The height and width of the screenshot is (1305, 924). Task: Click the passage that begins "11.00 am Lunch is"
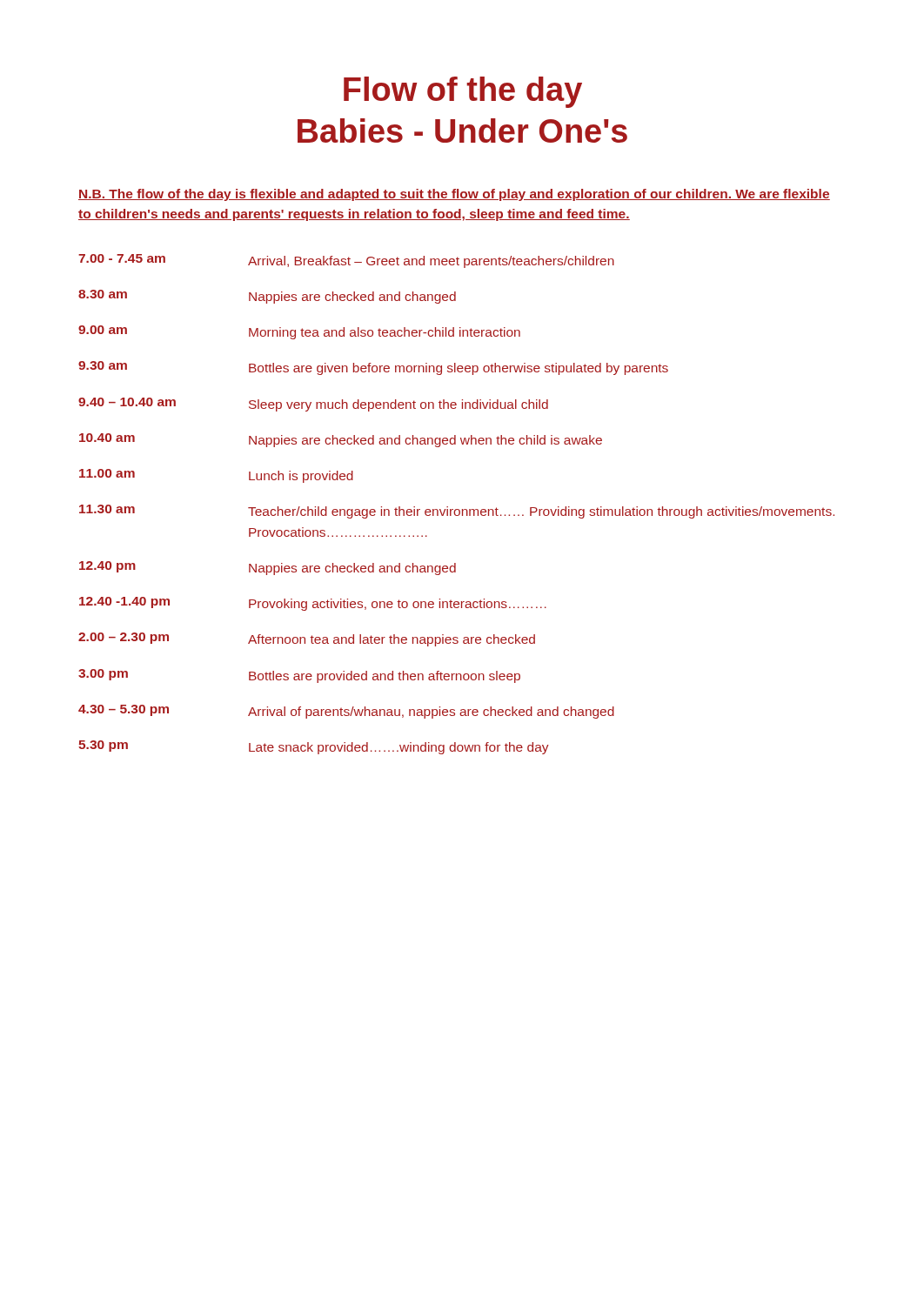pos(108,476)
